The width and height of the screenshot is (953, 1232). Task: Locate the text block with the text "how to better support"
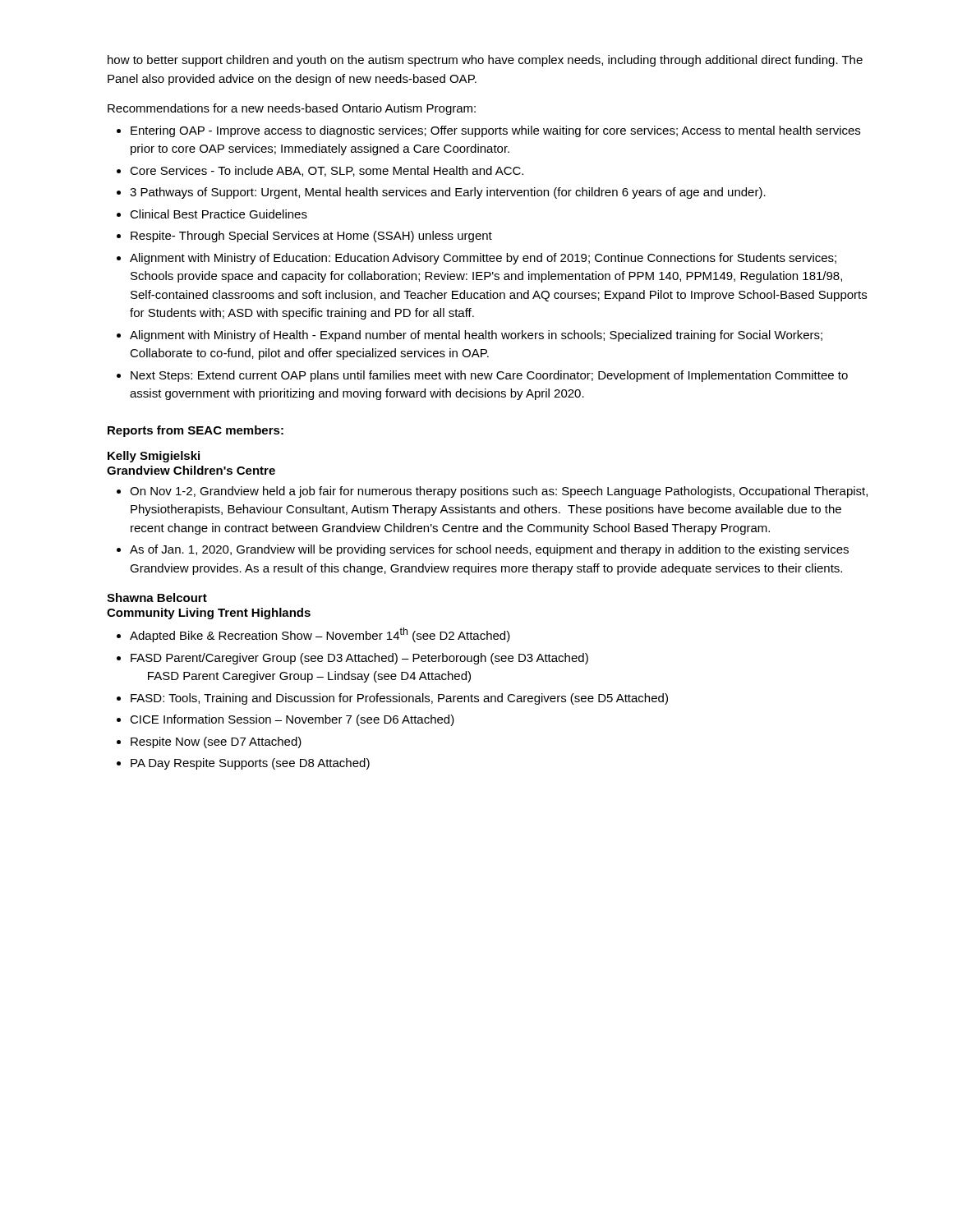tap(485, 69)
